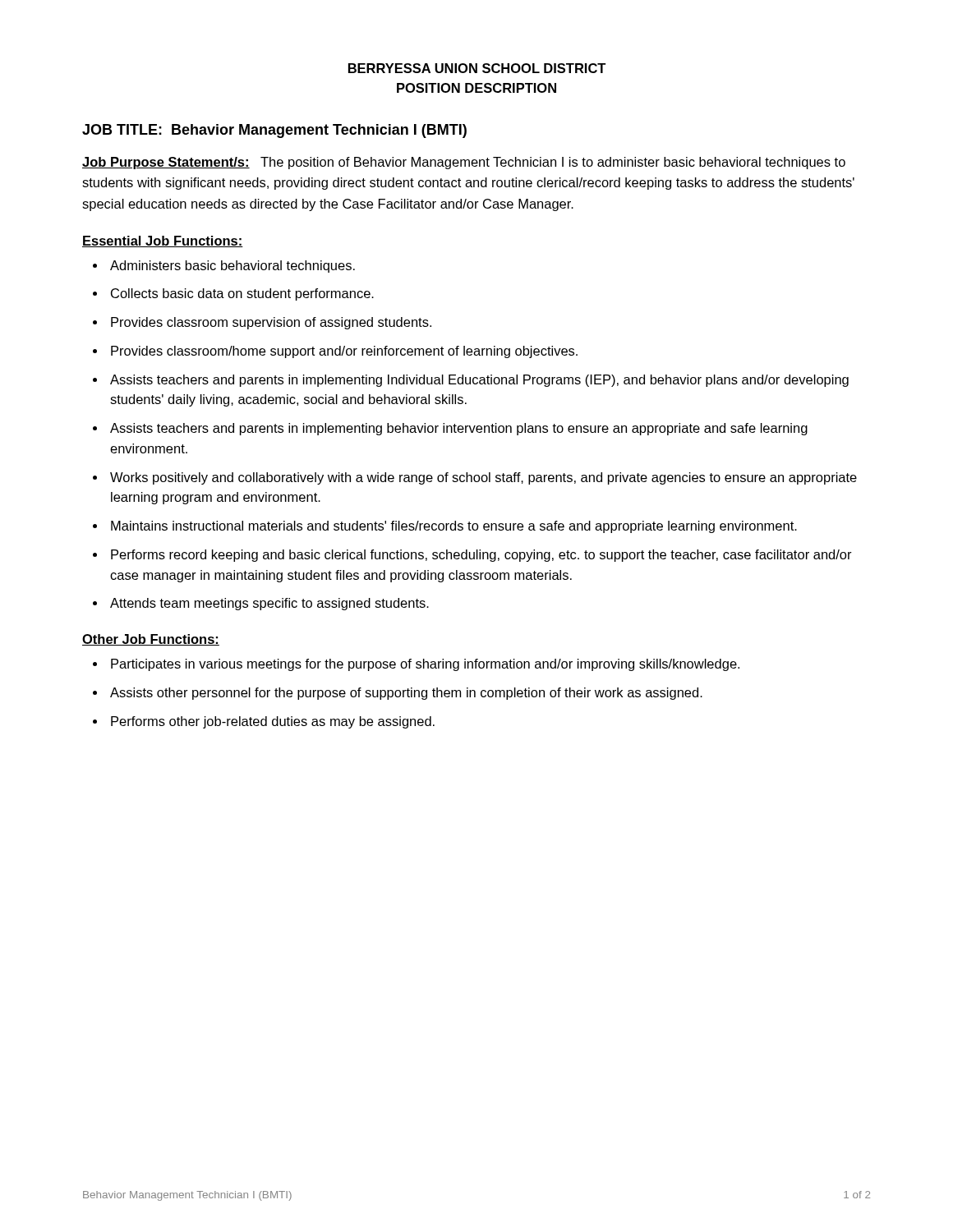953x1232 pixels.
Task: Click on the list item that reads "Maintains instructional materials"
Action: click(x=454, y=526)
